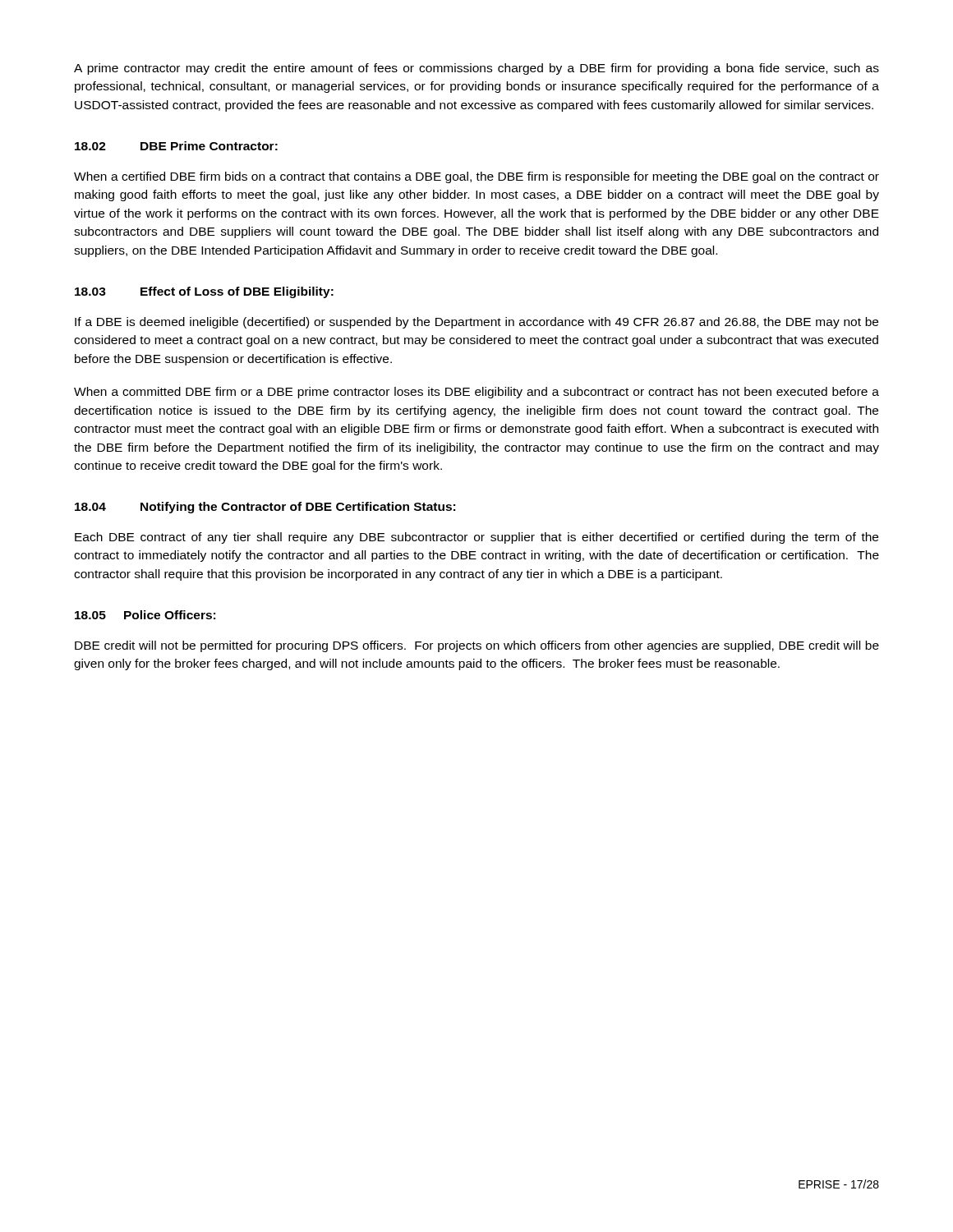This screenshot has height=1232, width=953.
Task: Locate the text starting "DBE credit will not be"
Action: [x=476, y=654]
